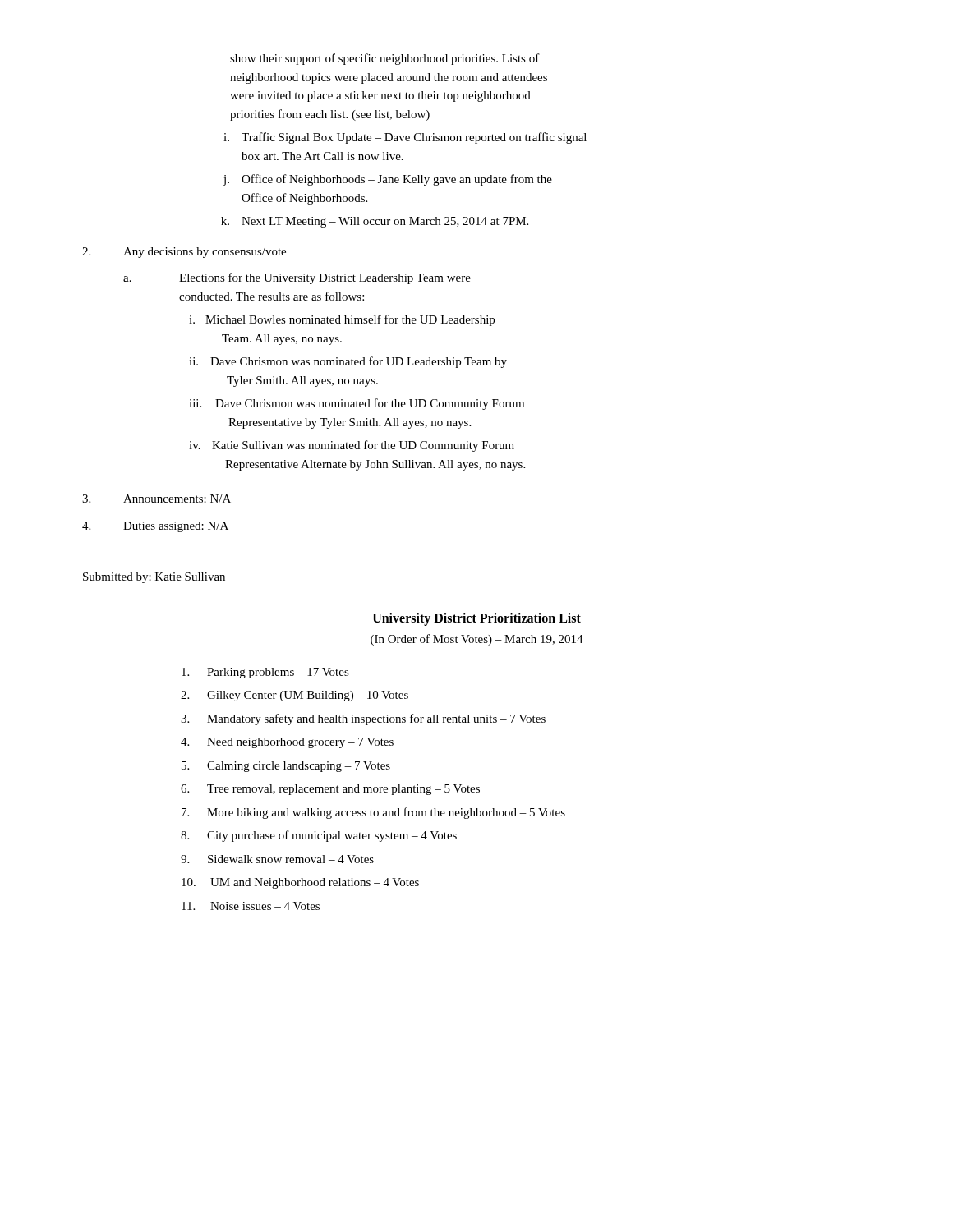The height and width of the screenshot is (1232, 953).
Task: Locate the list item with the text "9.Sidewalk snow removal –"
Action: (277, 859)
